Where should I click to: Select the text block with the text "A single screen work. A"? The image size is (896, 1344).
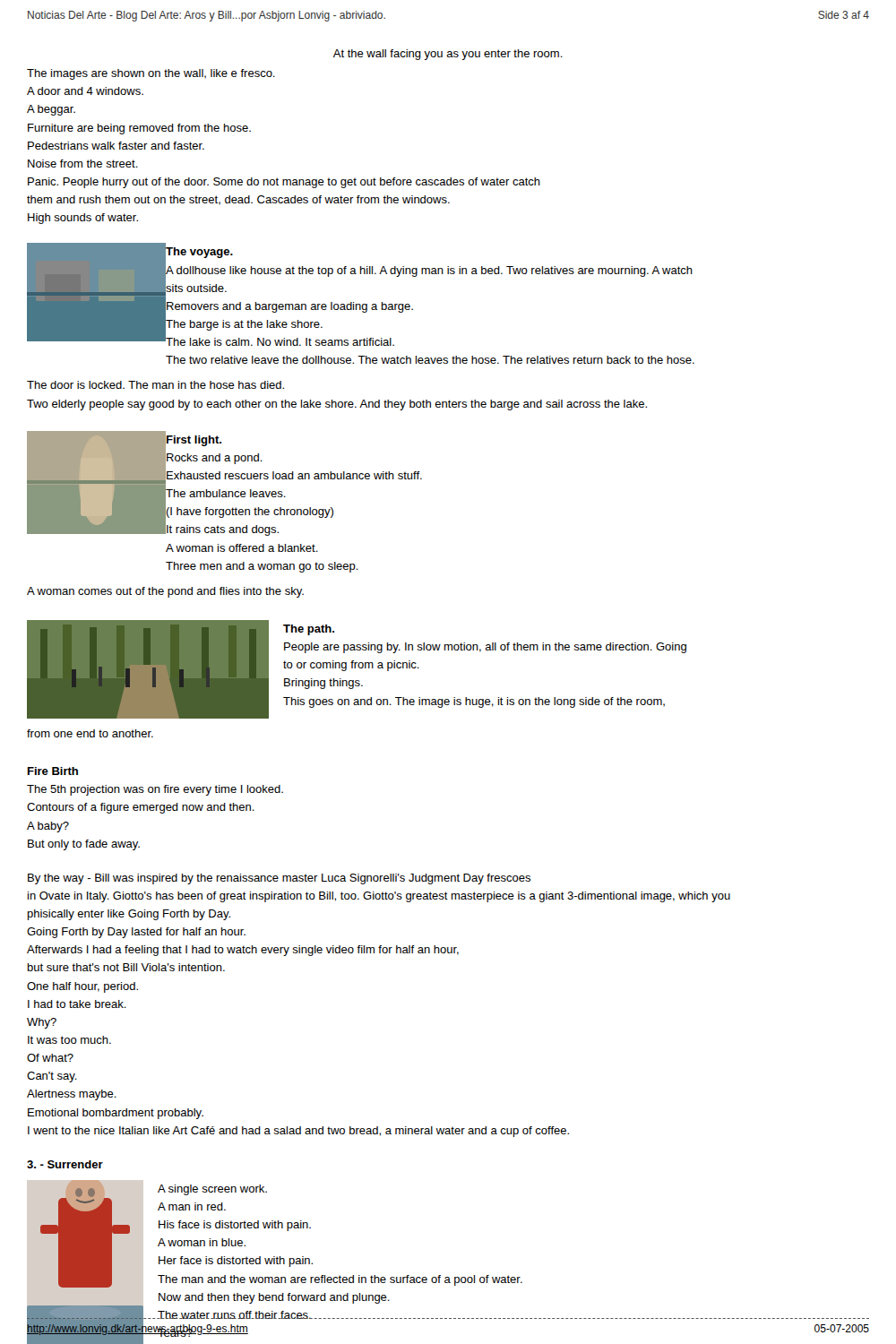pyautogui.click(x=212, y=1190)
